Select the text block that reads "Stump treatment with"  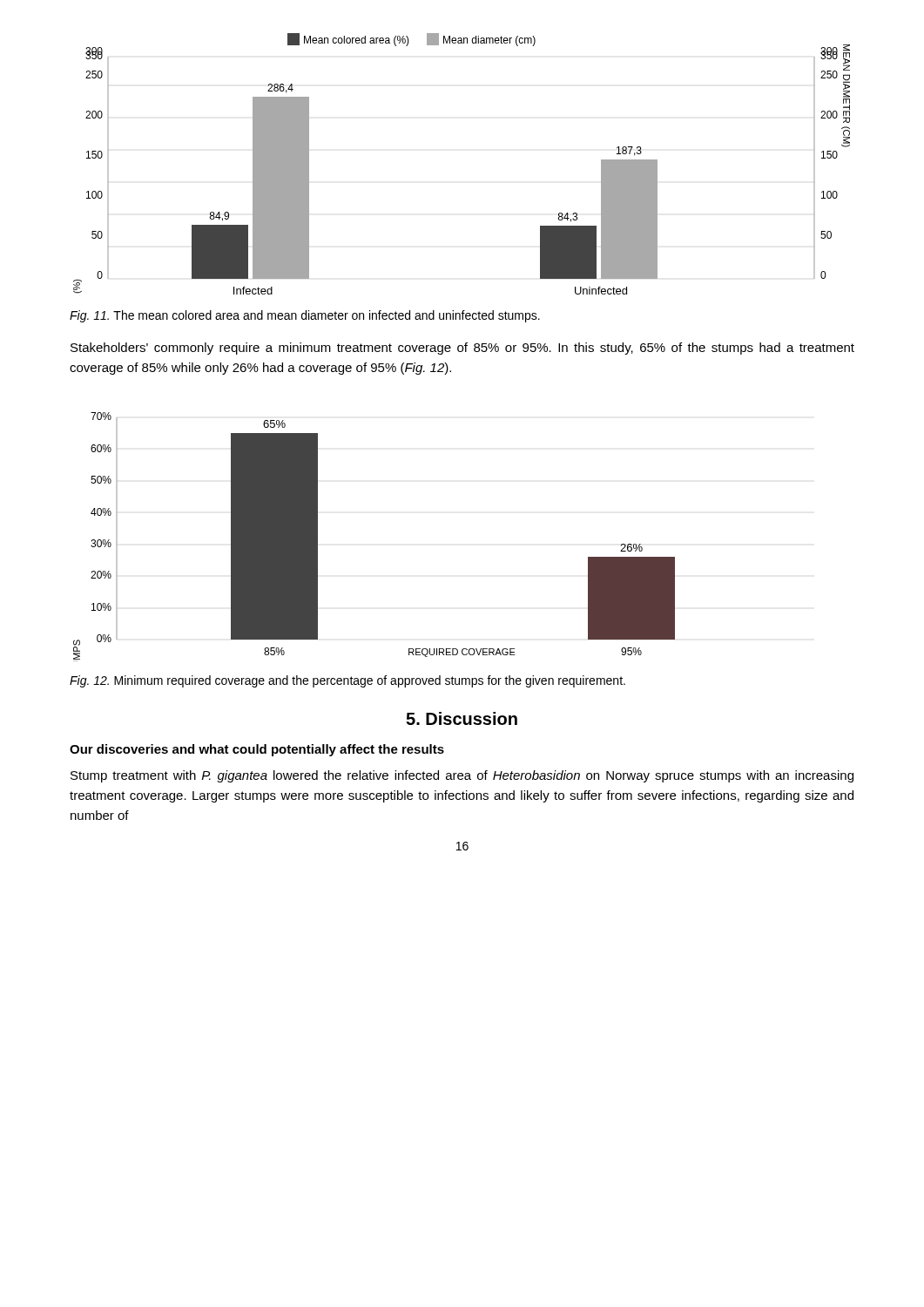462,795
